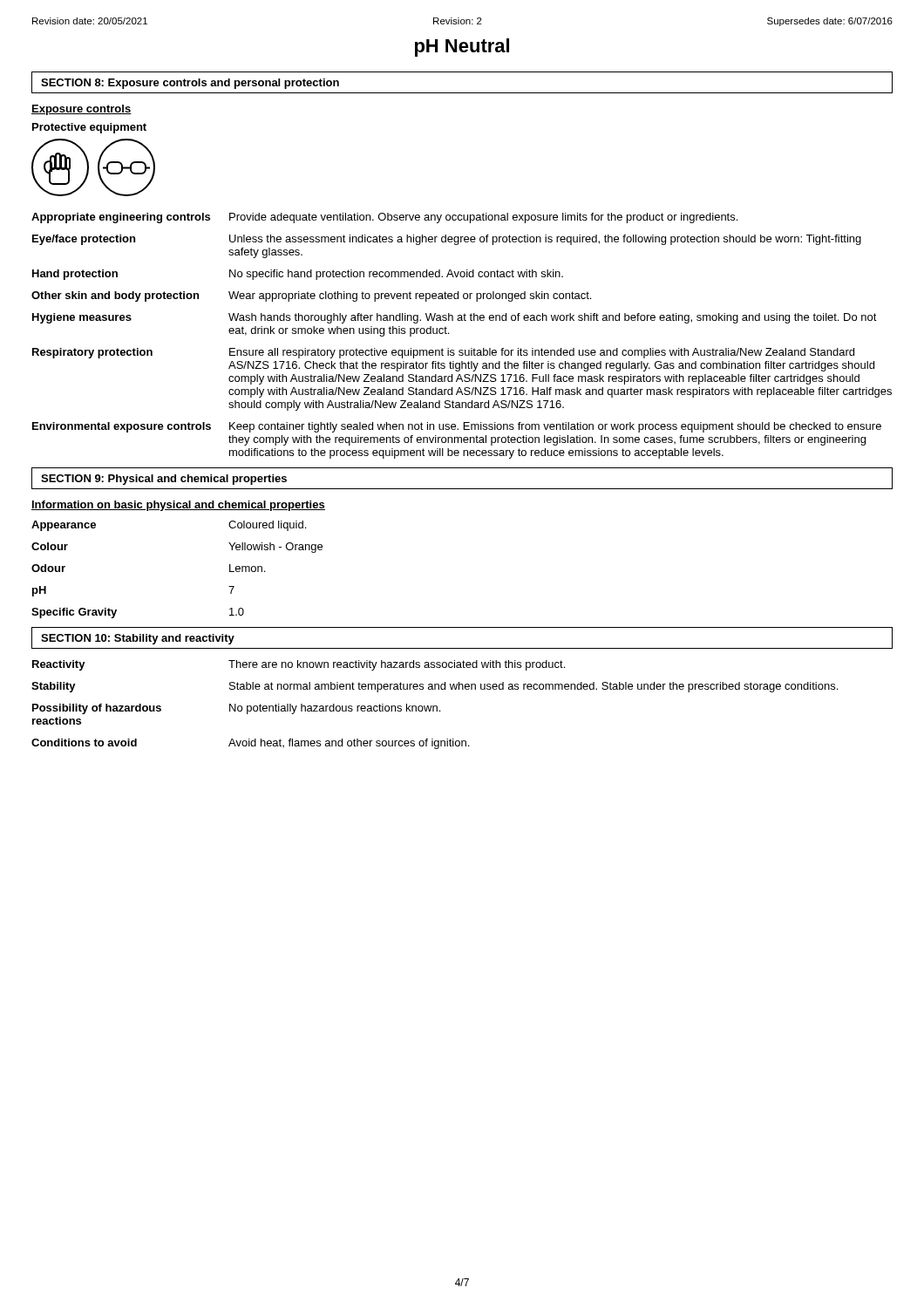The height and width of the screenshot is (1308, 924).
Task: Locate the region starting "Information on basic physical and chemical properties"
Action: 178,504
